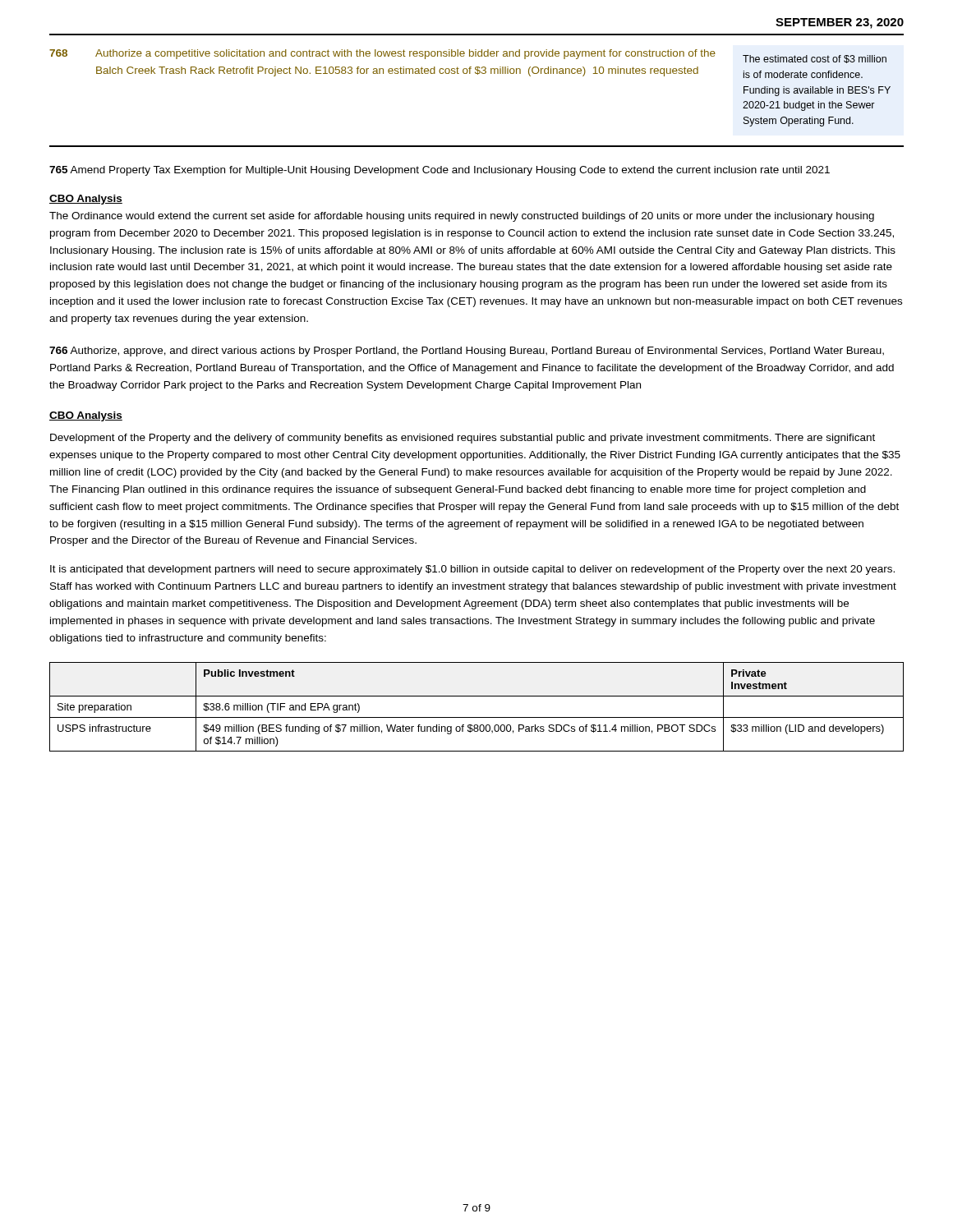
Task: Point to the block starting "It is anticipated"
Action: click(x=473, y=603)
